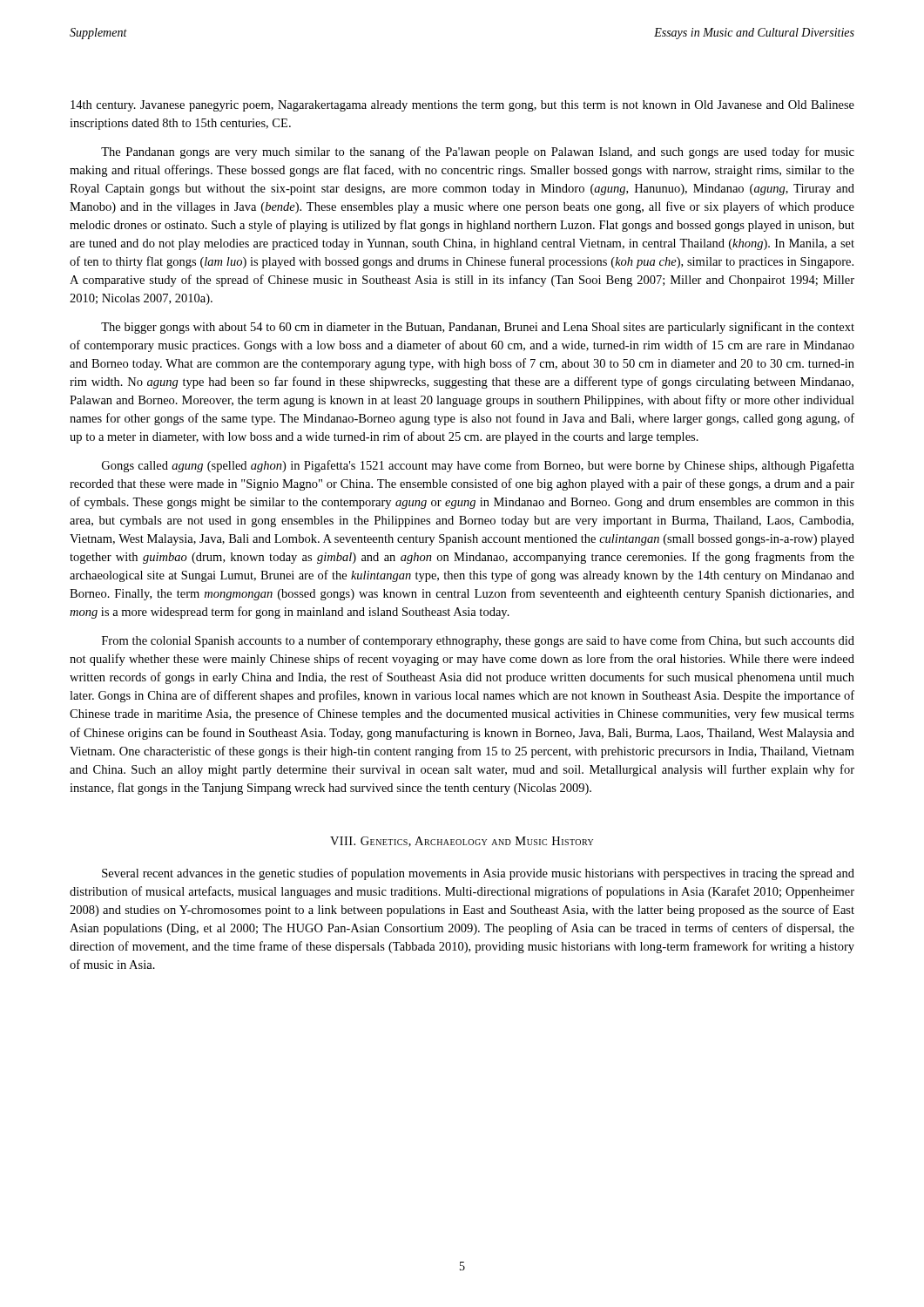The height and width of the screenshot is (1307, 924).
Task: Navigate to the block starting "Several recent advances in the genetic"
Action: (x=462, y=919)
